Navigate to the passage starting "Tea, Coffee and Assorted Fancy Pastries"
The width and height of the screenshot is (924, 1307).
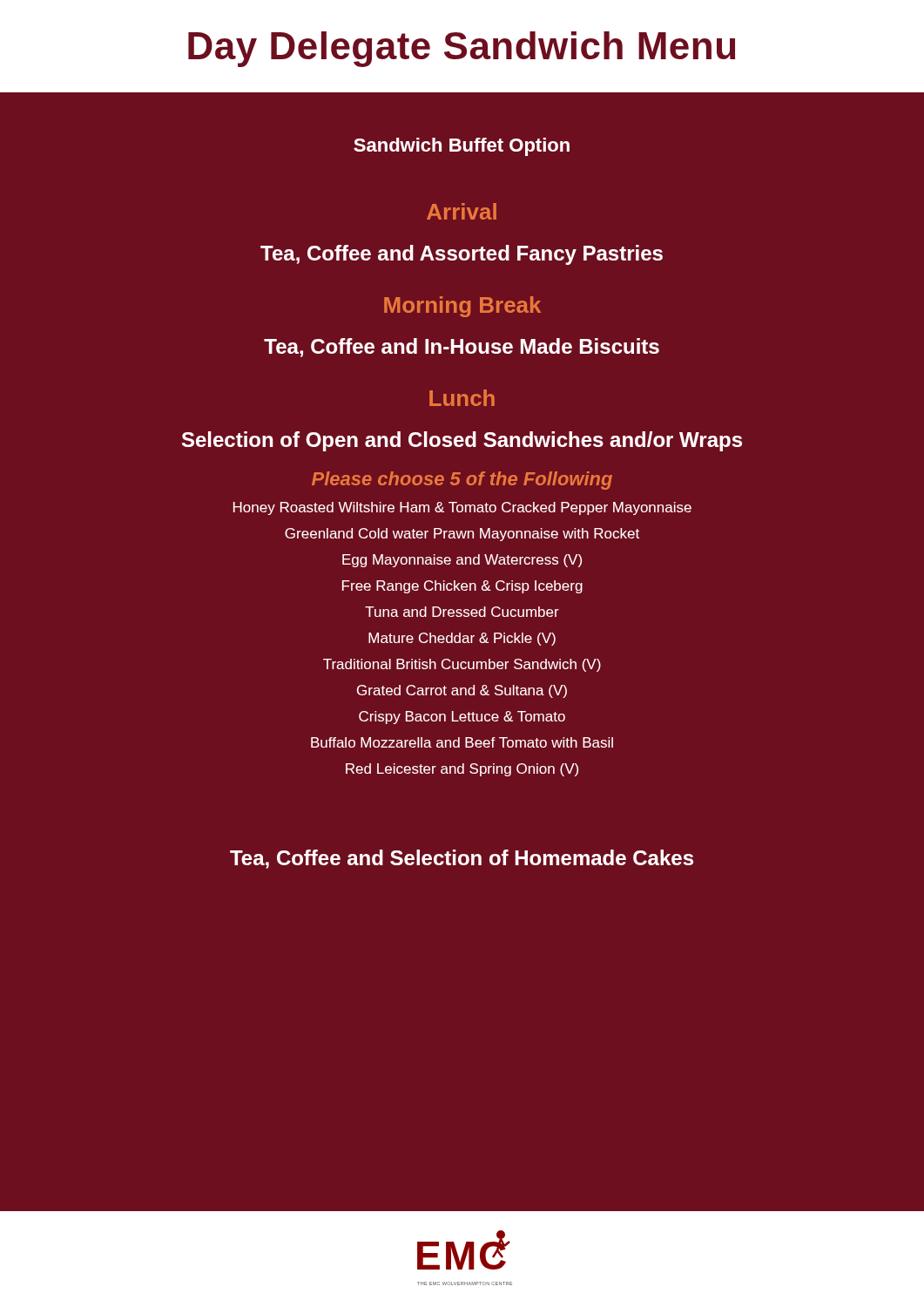coord(462,254)
